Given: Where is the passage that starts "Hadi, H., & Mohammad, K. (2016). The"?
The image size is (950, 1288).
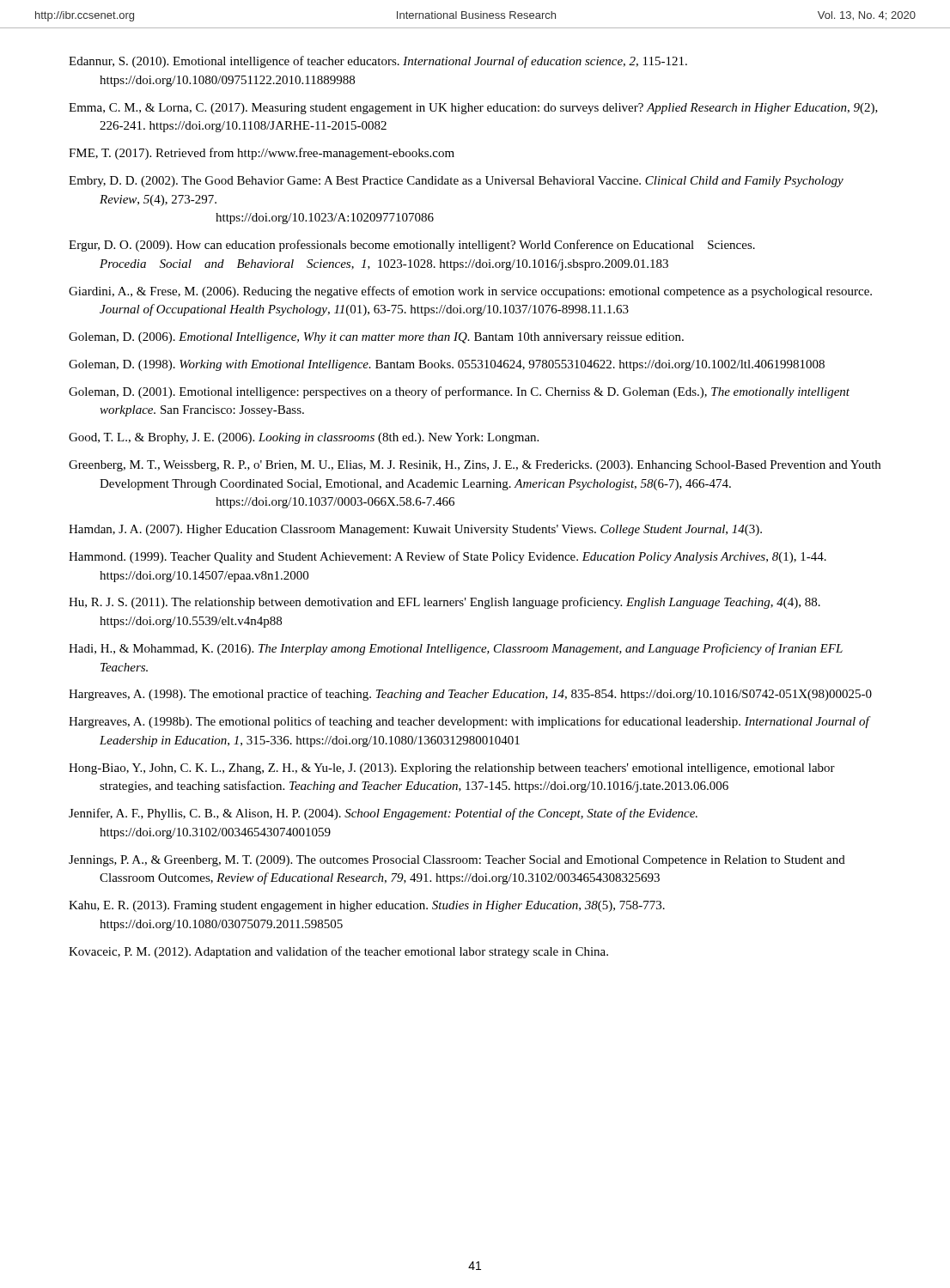Looking at the screenshot, I should [456, 657].
